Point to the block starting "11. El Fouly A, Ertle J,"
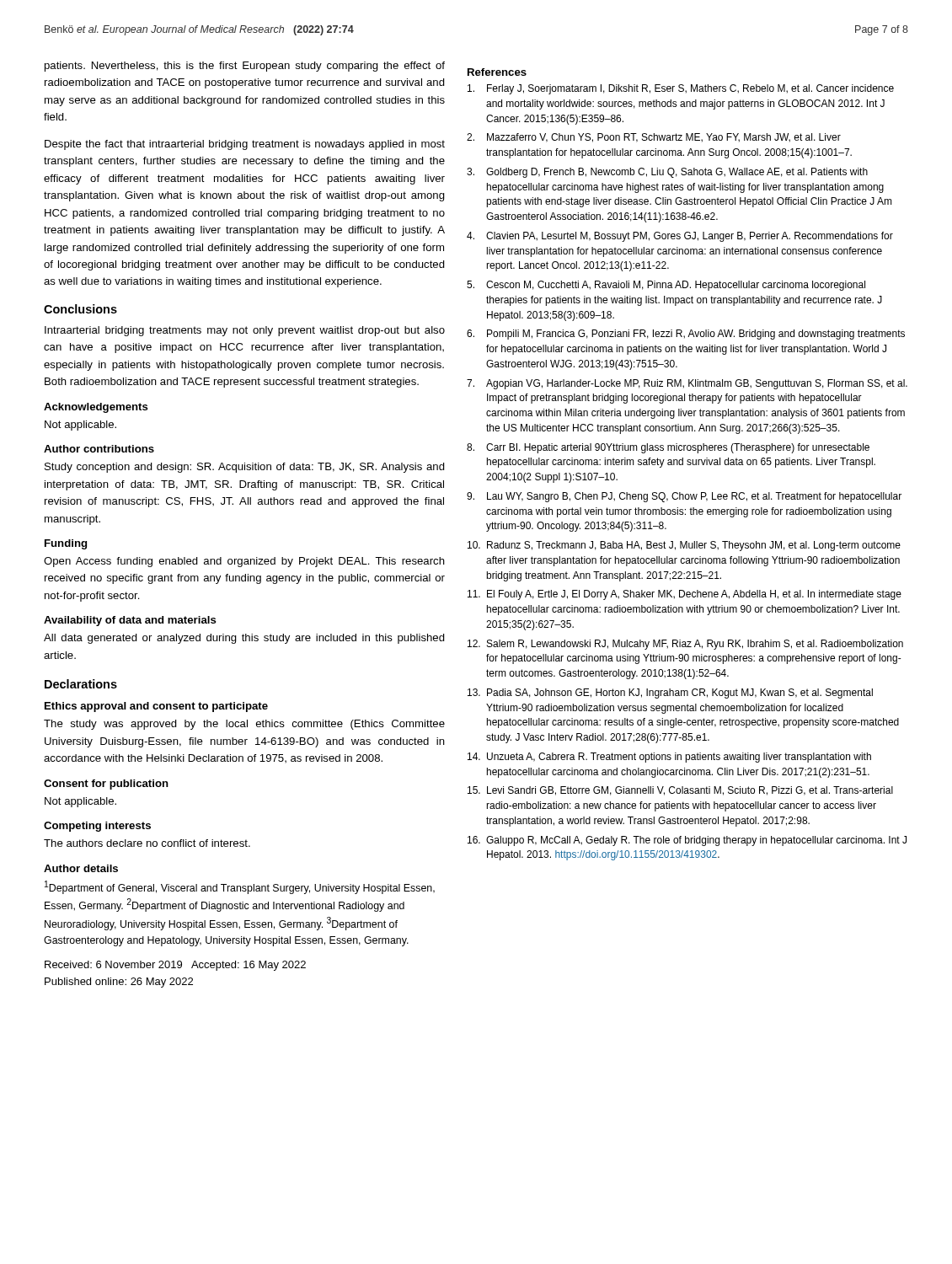 point(687,610)
